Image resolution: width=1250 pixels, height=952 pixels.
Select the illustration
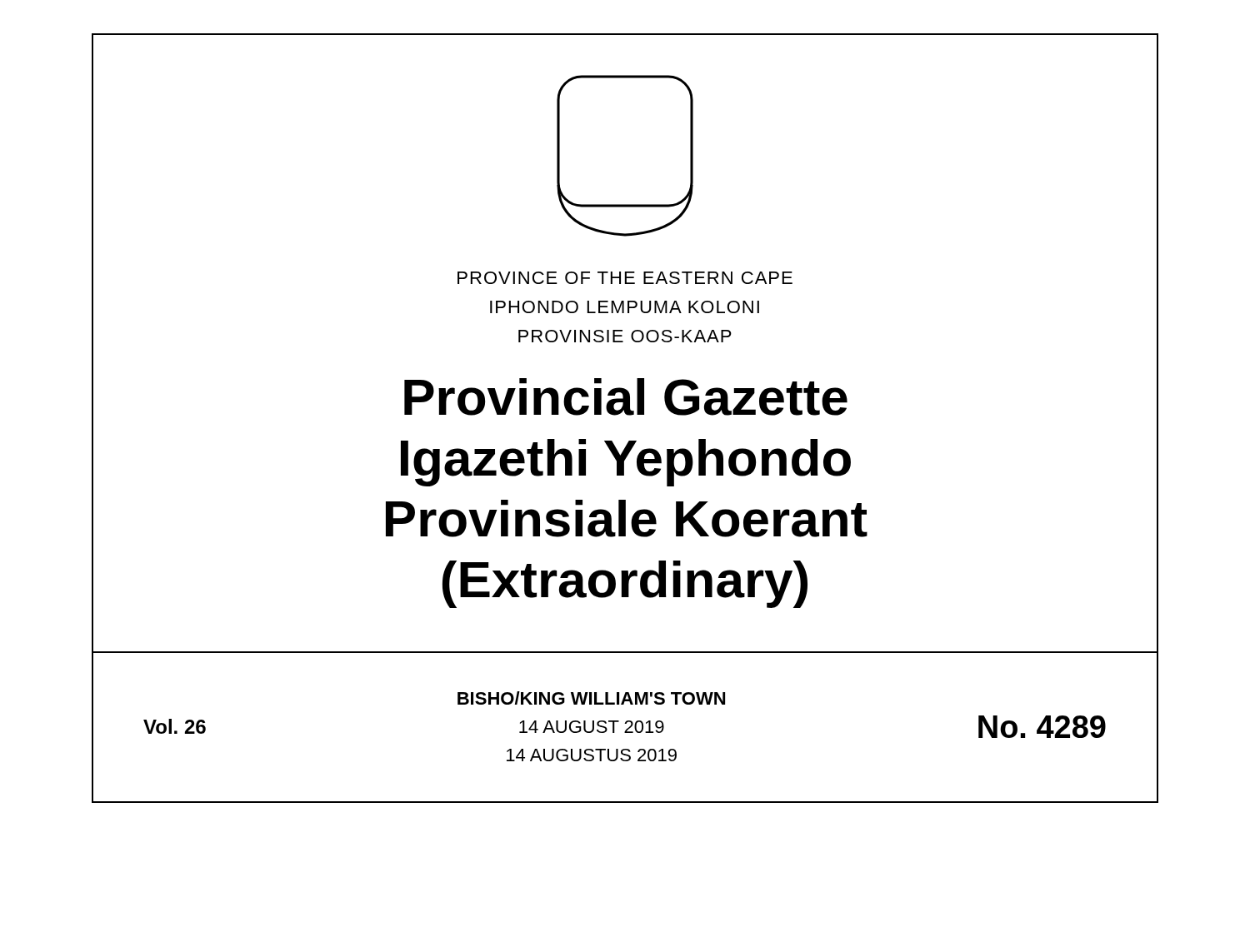click(625, 157)
